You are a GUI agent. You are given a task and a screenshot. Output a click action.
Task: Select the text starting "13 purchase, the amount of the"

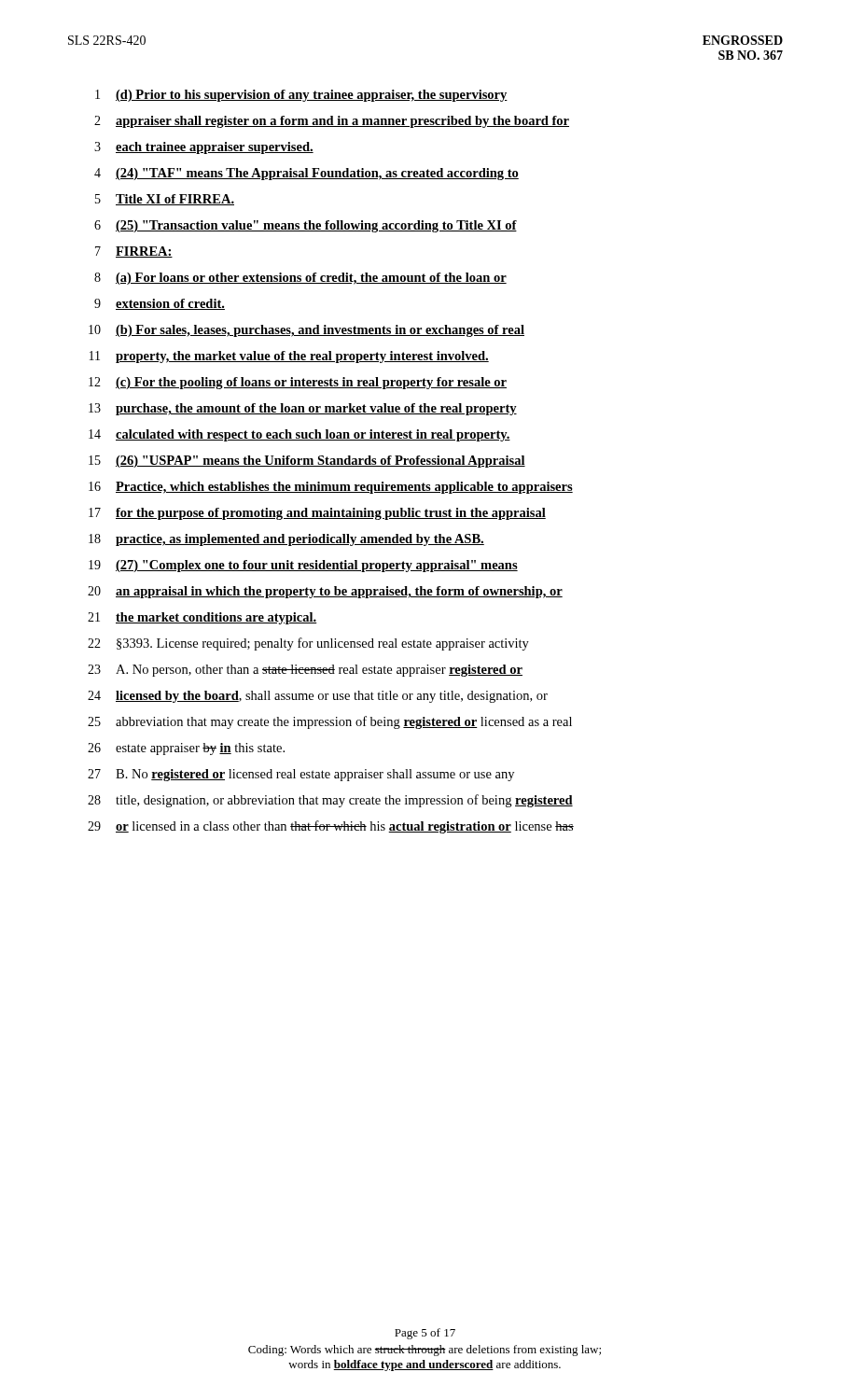[x=425, y=408]
